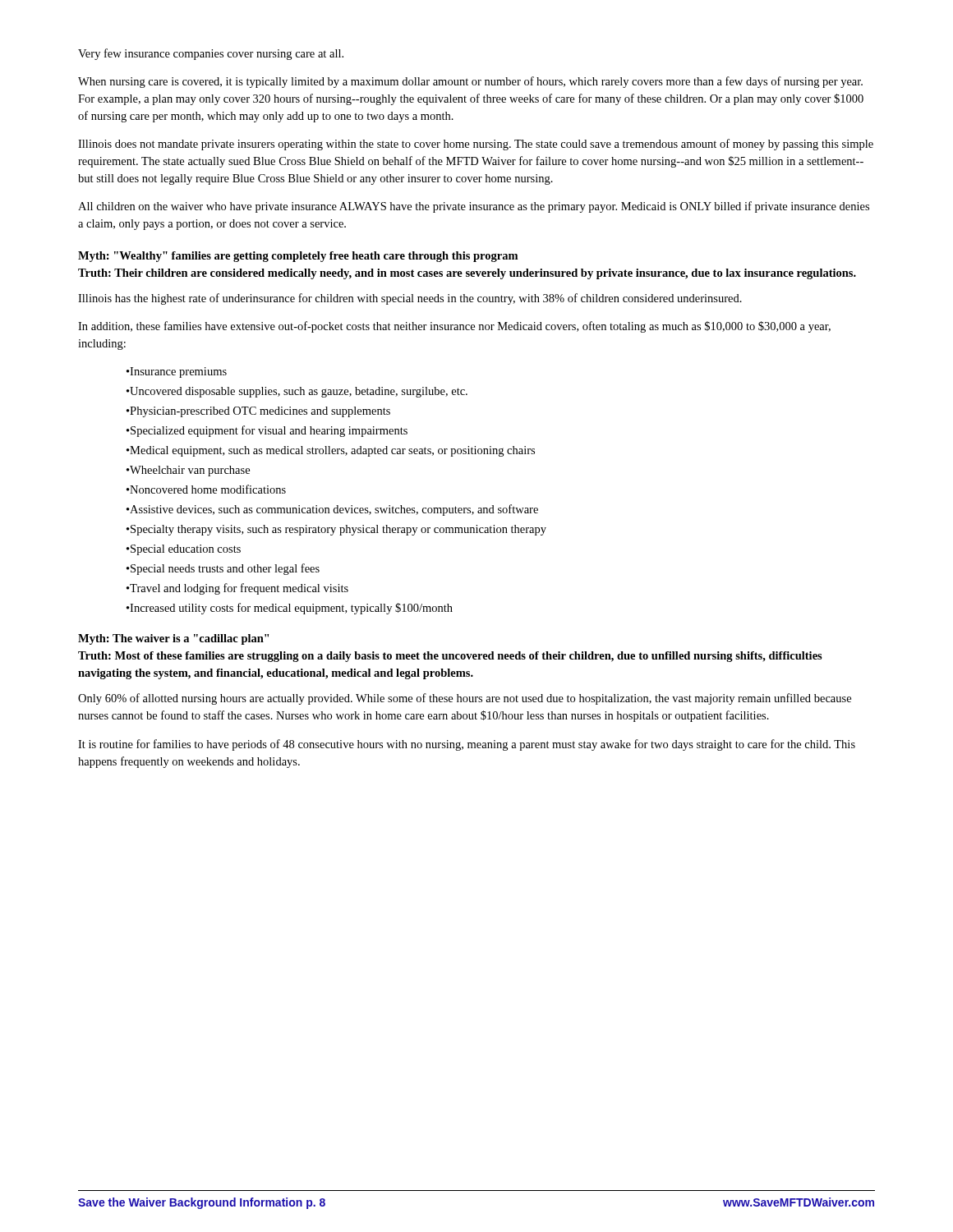Where is the passage that starts "• Assistive devices, such as"?
Viewport: 953px width, 1232px height.
tap(476, 510)
